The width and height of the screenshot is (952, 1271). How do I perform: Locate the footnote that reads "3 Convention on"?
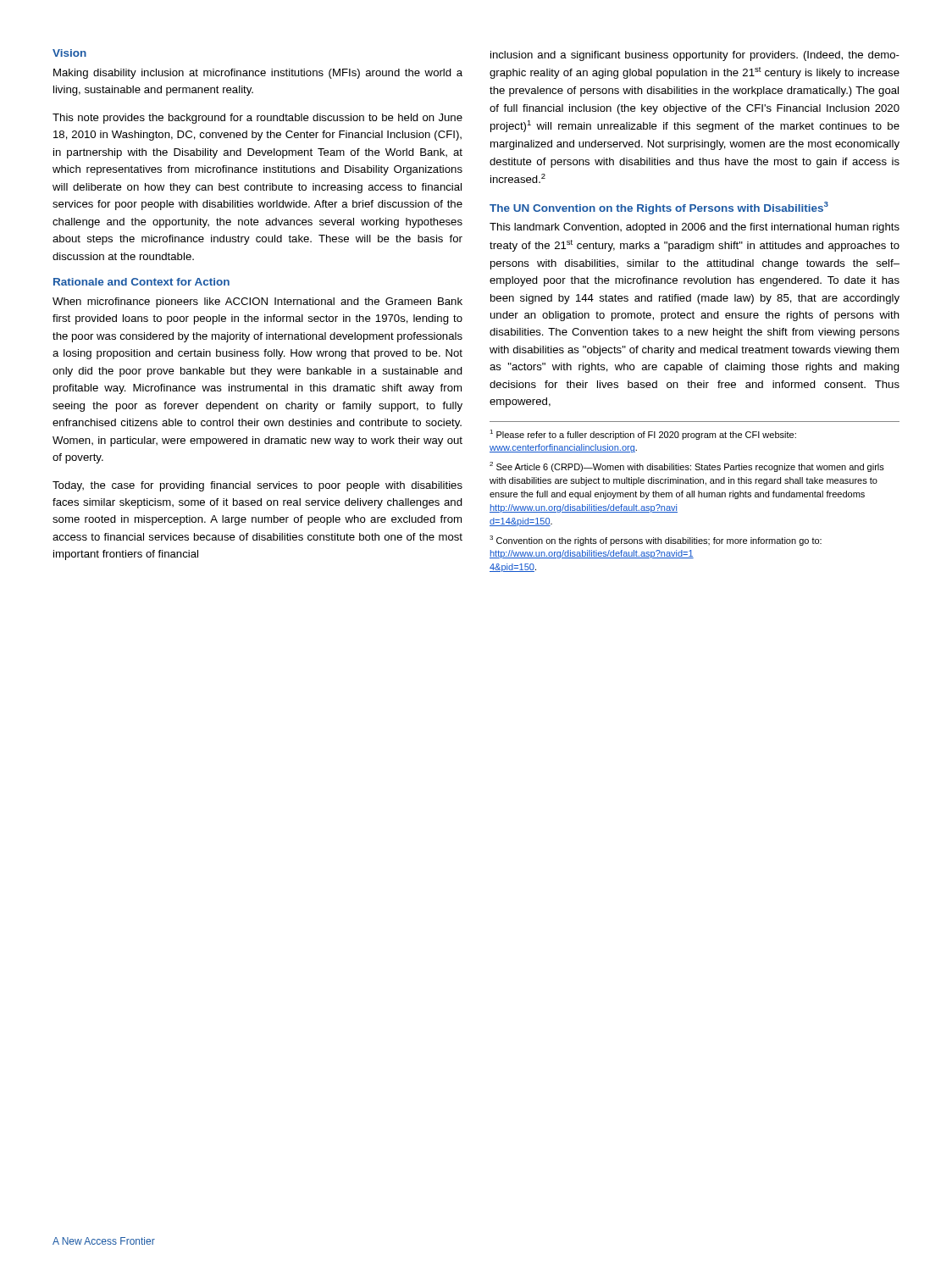[x=656, y=553]
